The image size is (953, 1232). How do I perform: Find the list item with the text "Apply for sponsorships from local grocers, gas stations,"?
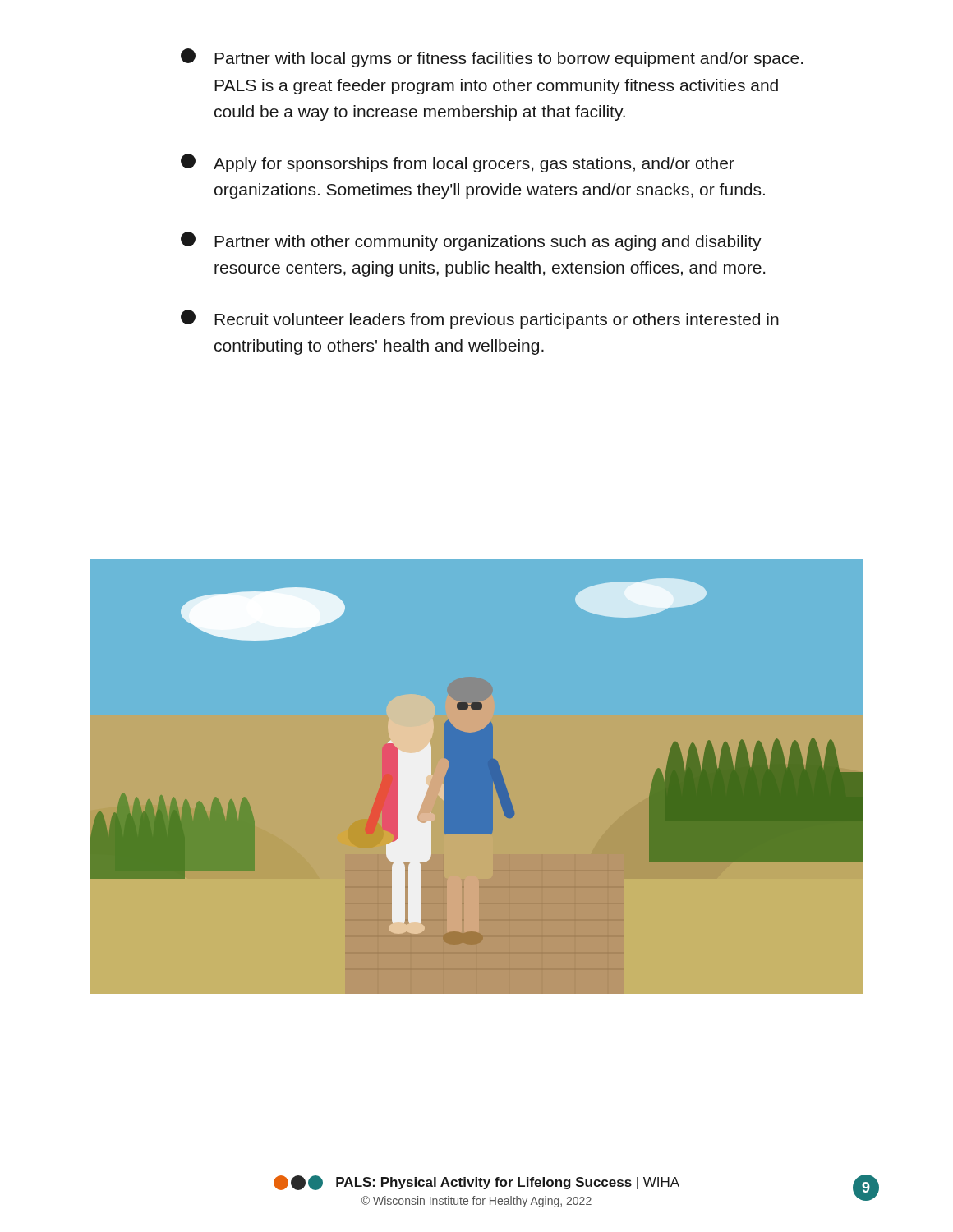[501, 177]
